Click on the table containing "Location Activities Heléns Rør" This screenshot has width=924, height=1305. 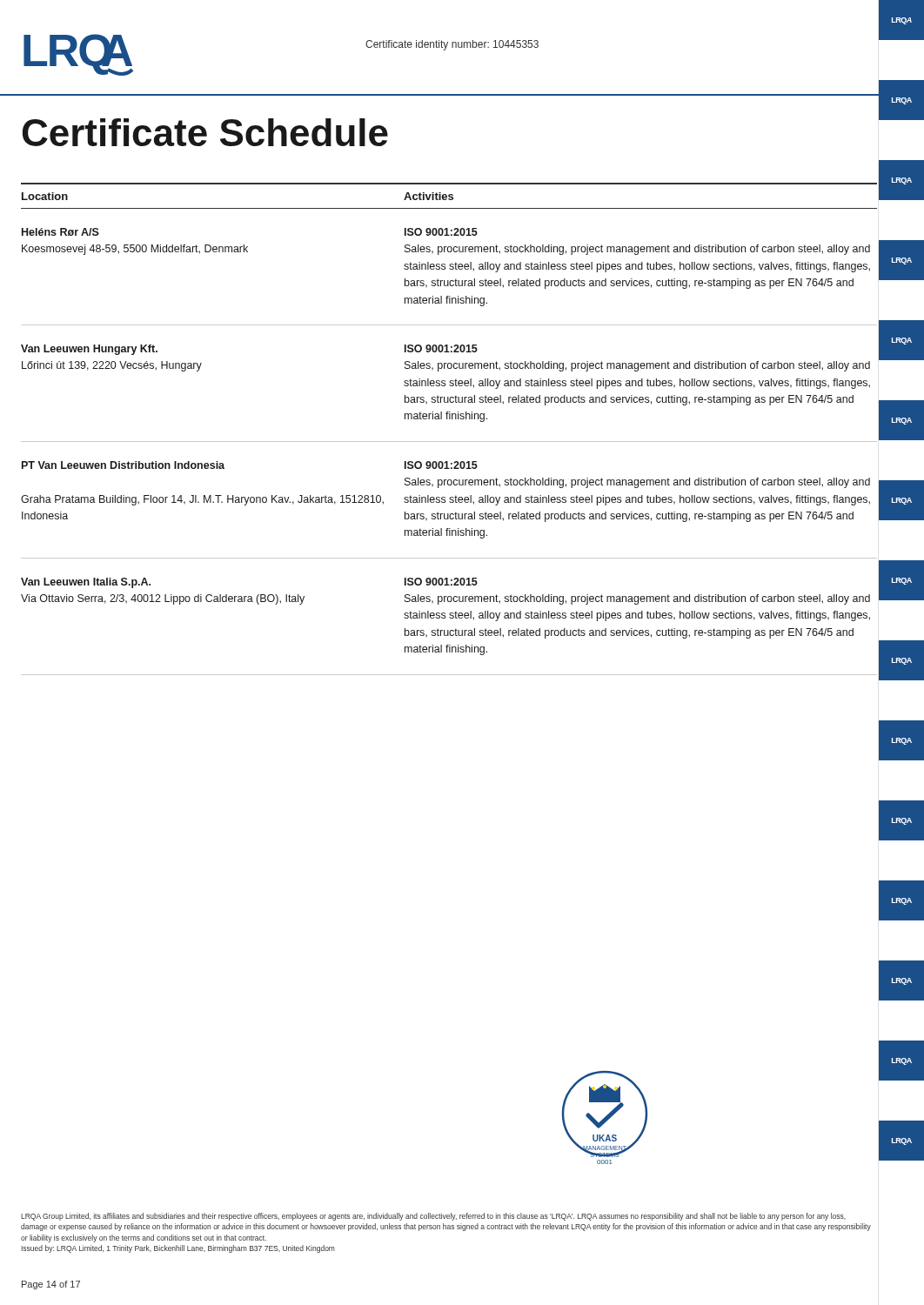449,429
